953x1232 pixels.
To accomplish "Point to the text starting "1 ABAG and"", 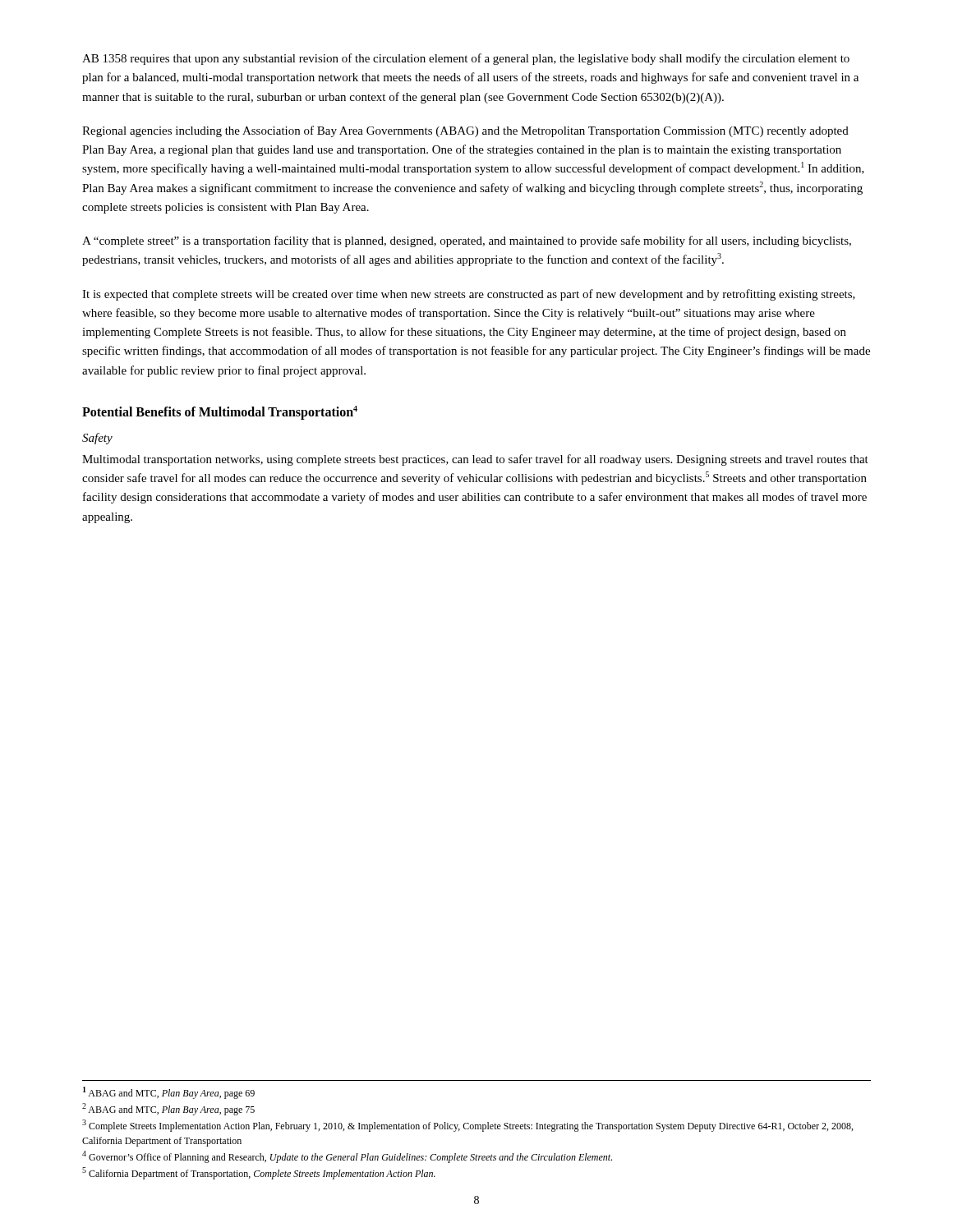I will coord(169,1092).
